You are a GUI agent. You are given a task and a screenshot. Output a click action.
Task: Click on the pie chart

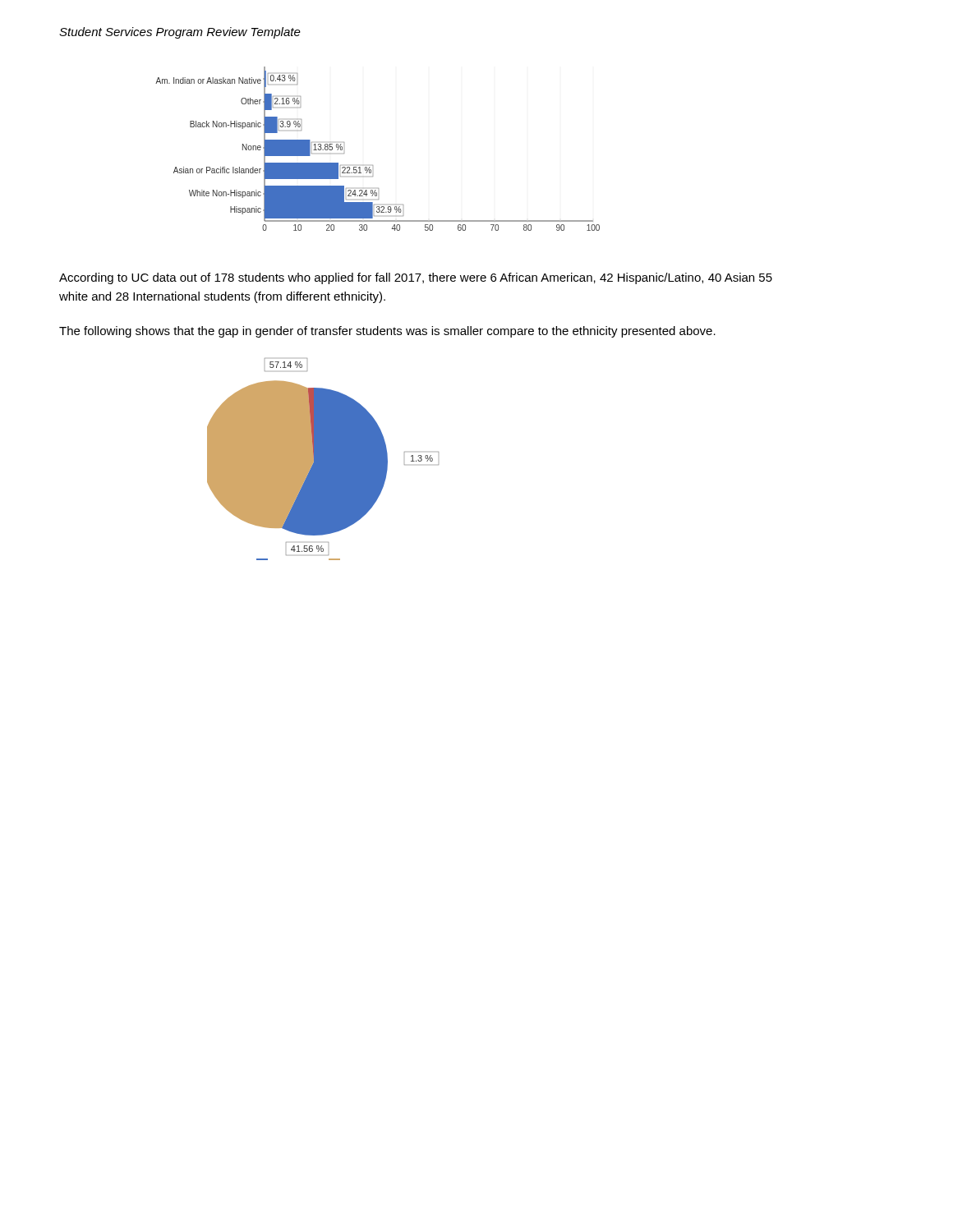(552, 458)
